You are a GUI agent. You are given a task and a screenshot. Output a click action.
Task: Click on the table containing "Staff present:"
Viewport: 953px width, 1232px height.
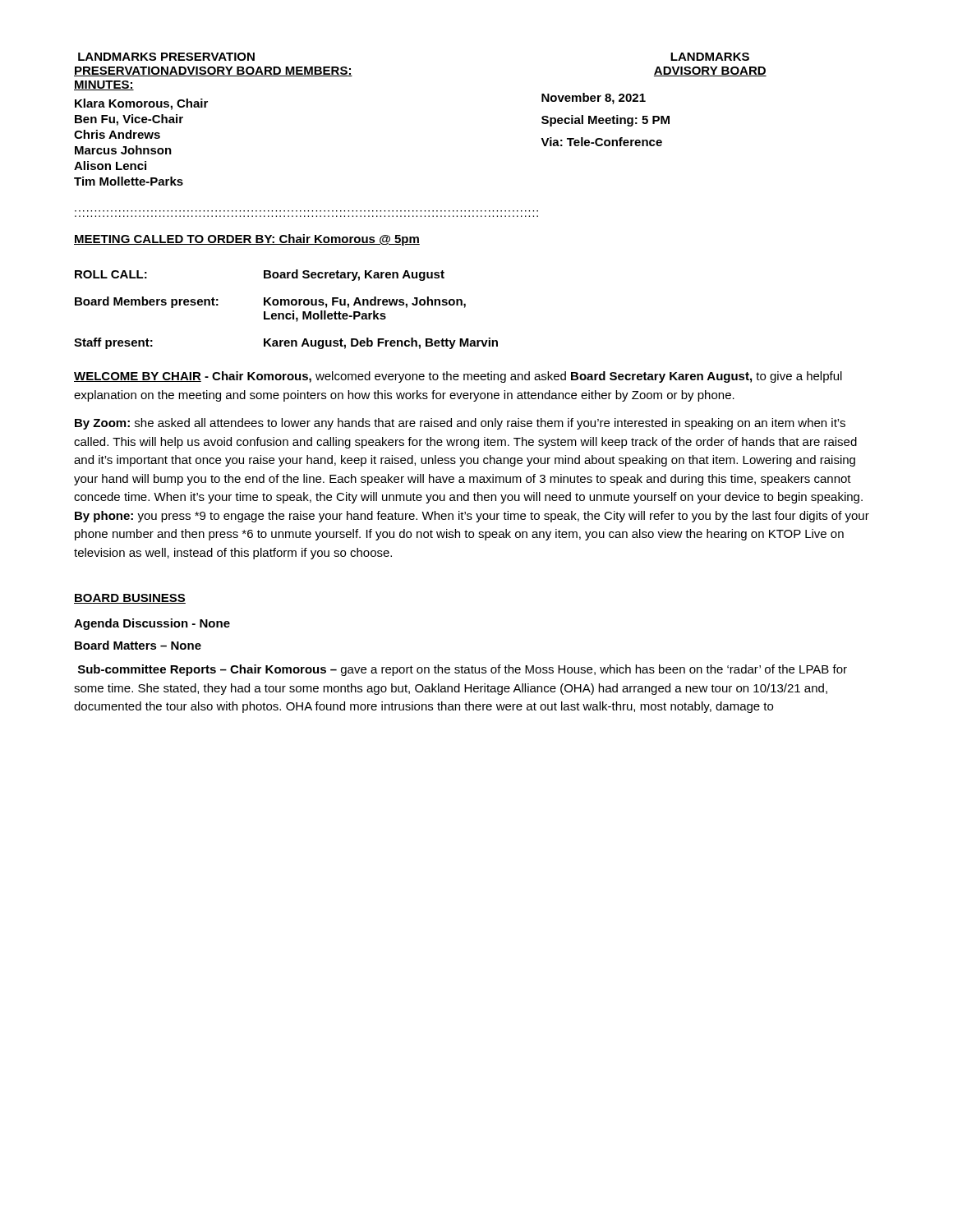[476, 308]
